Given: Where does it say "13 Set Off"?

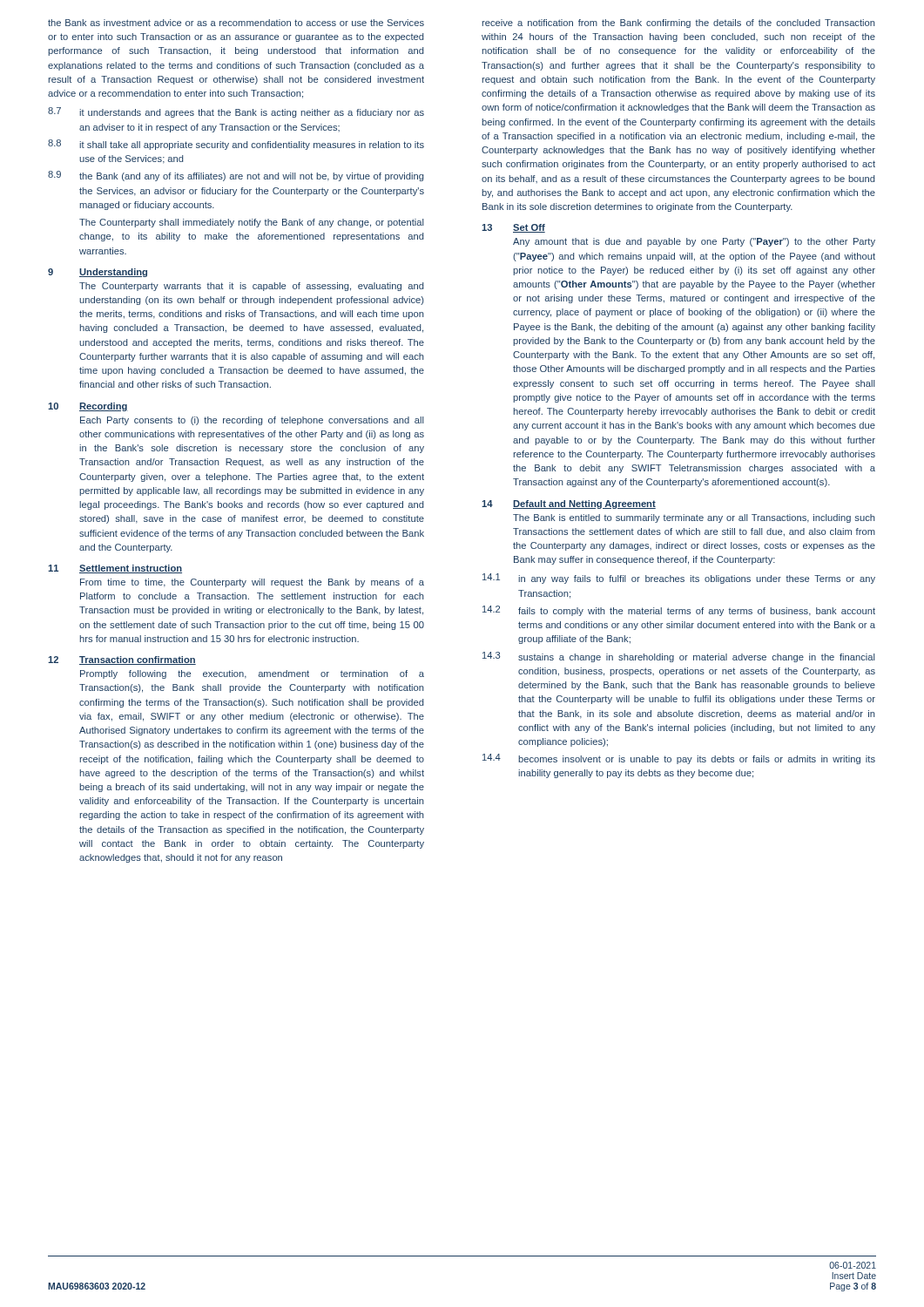Looking at the screenshot, I should [x=678, y=228].
